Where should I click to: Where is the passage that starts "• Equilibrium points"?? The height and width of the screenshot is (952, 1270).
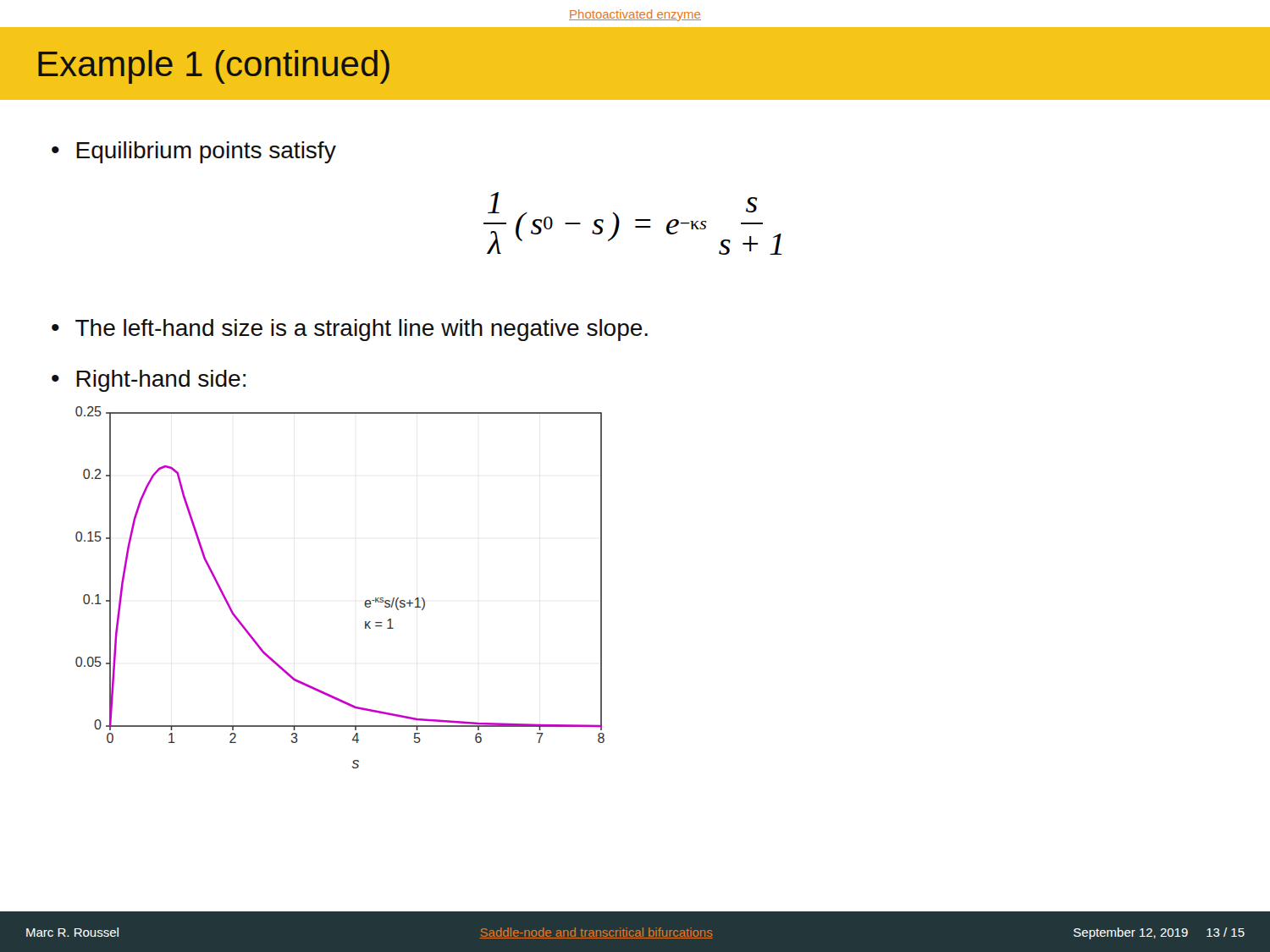[193, 150]
